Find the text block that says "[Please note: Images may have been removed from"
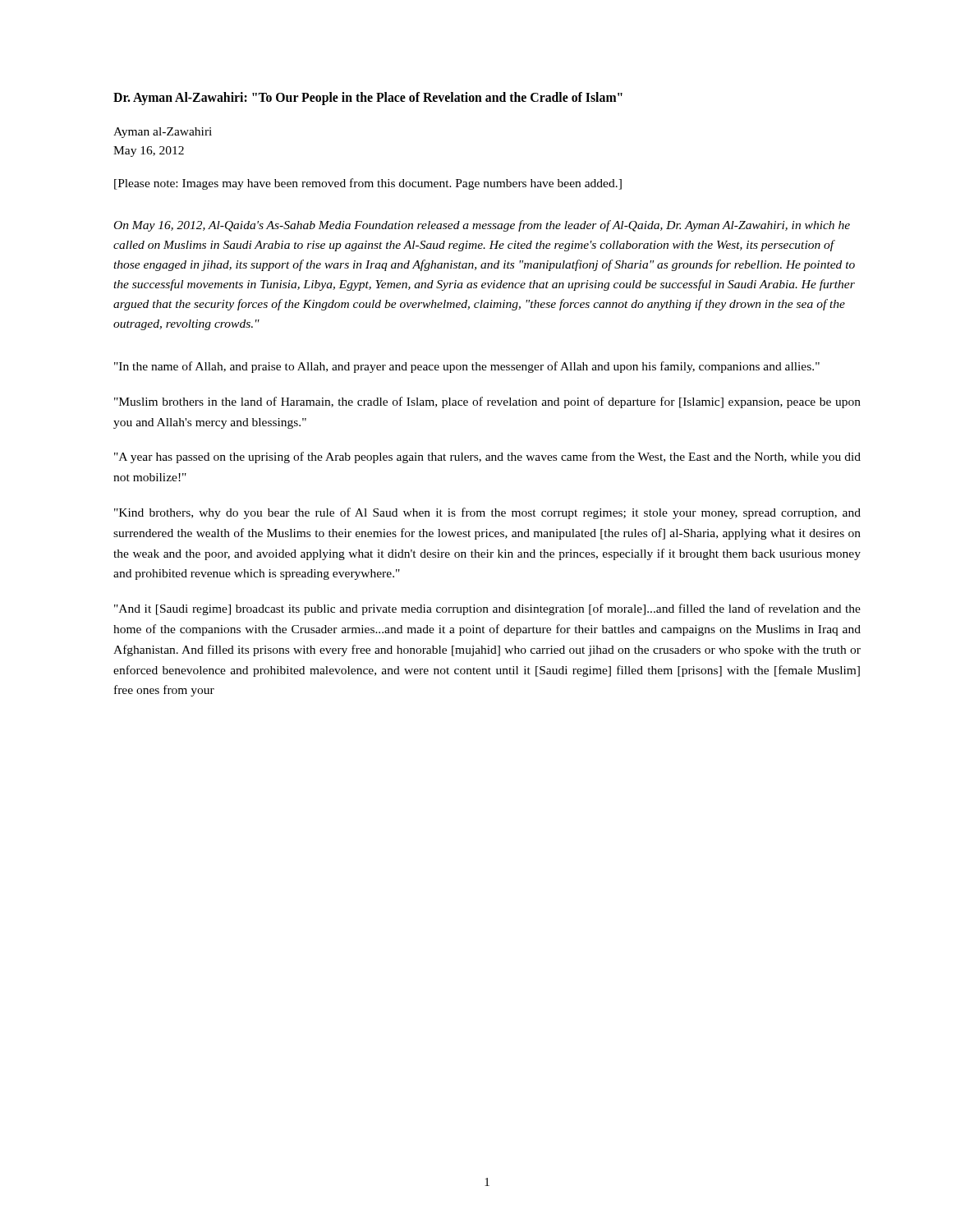The height and width of the screenshot is (1232, 974). pyautogui.click(x=368, y=182)
